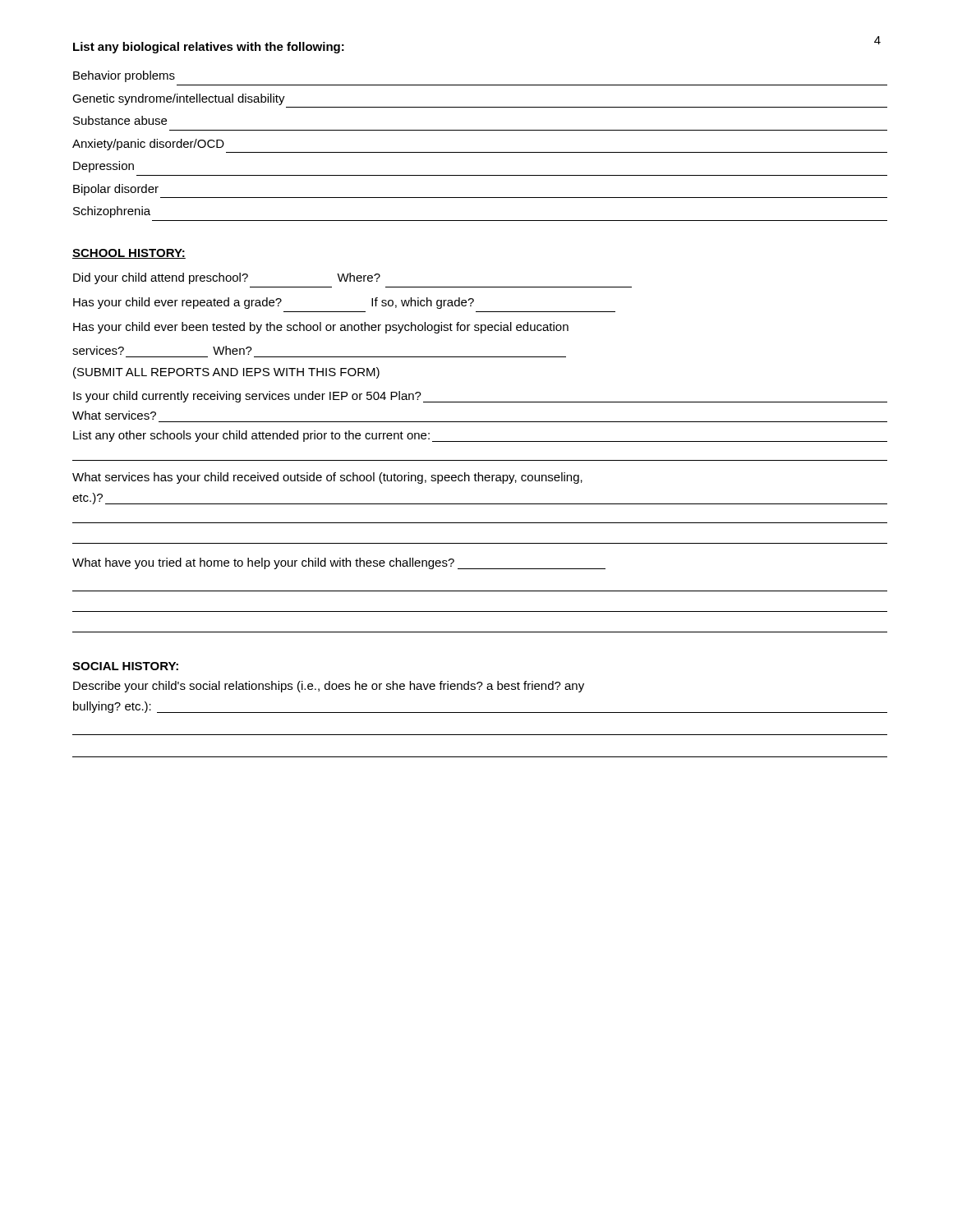The image size is (953, 1232).
Task: Point to the region starting "Describe your child's"
Action: click(328, 685)
